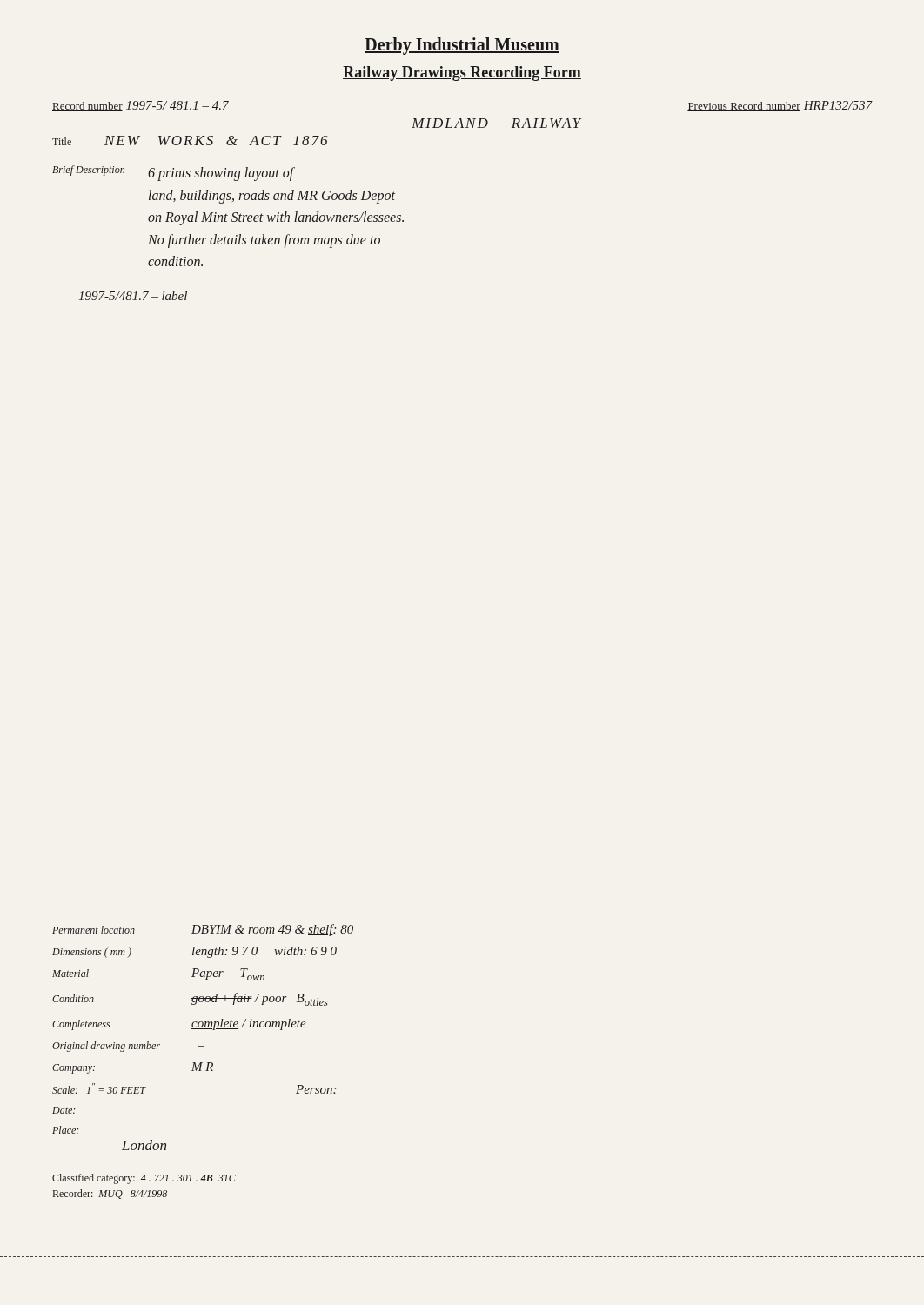
Task: Click where it says "Material Paper Town"
Action: point(67,975)
